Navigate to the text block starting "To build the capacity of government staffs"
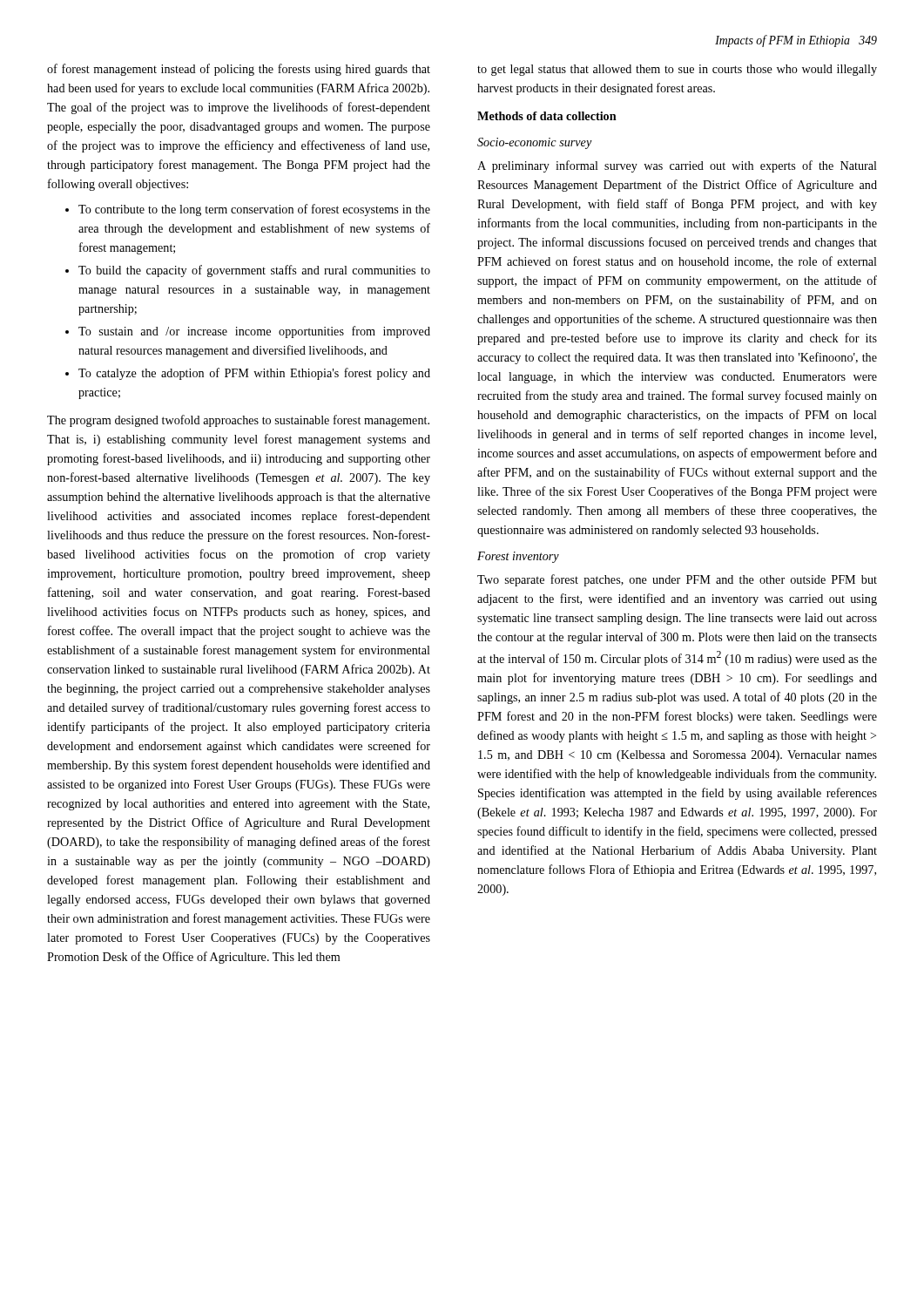This screenshot has width=924, height=1307. click(x=246, y=289)
